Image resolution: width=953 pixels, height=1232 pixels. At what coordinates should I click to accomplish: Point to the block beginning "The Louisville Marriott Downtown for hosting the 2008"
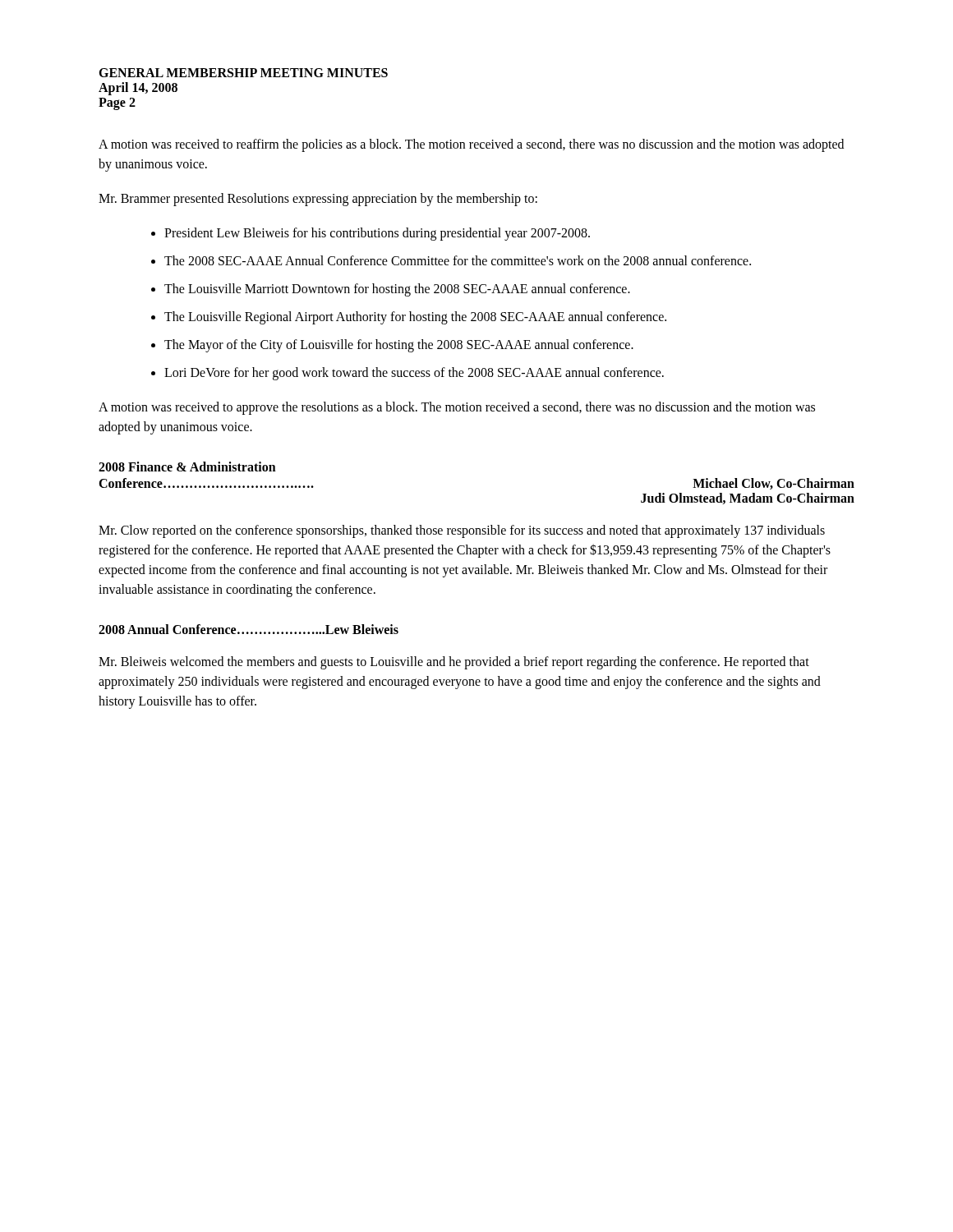(x=397, y=289)
